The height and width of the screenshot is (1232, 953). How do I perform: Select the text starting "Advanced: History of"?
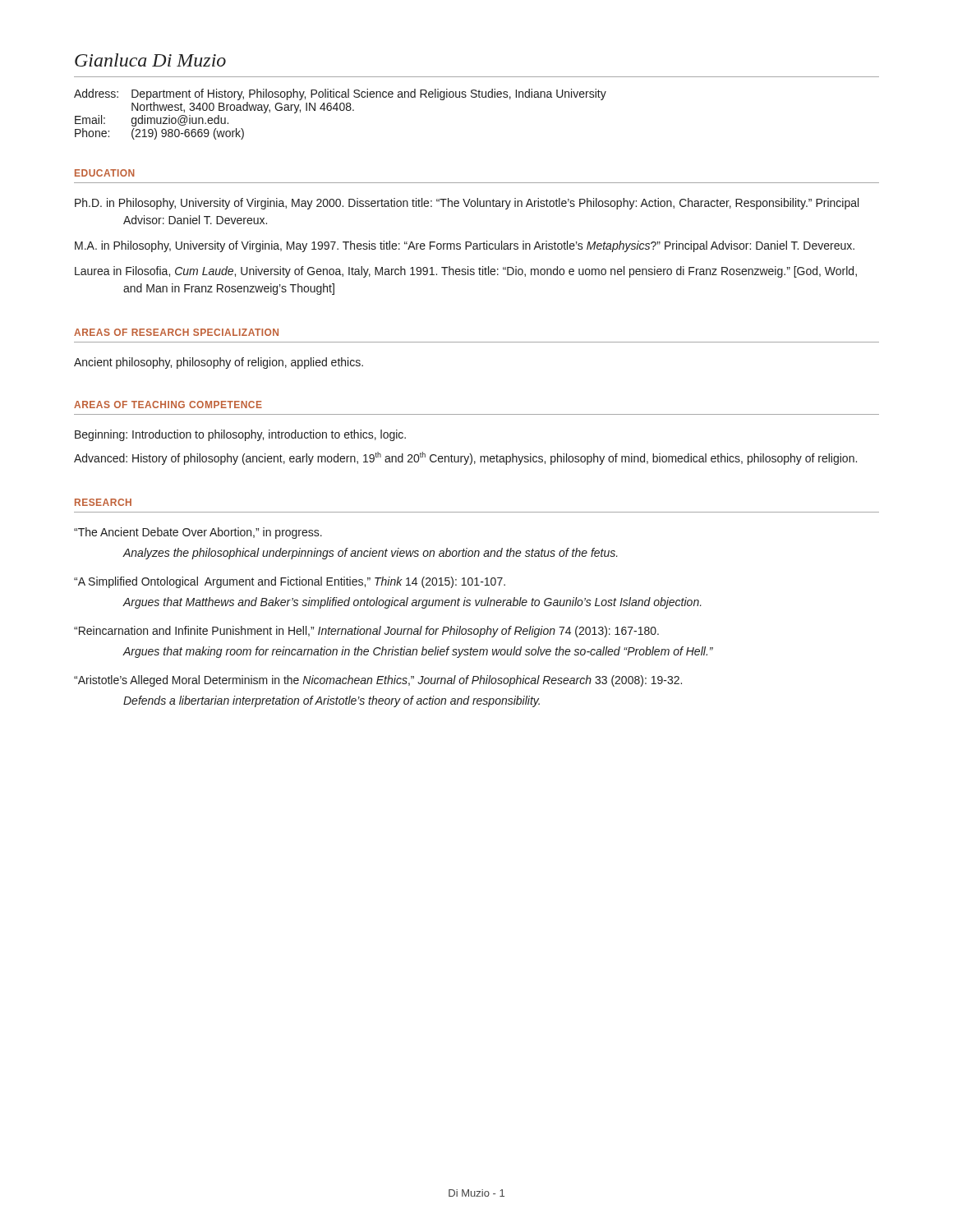point(476,459)
